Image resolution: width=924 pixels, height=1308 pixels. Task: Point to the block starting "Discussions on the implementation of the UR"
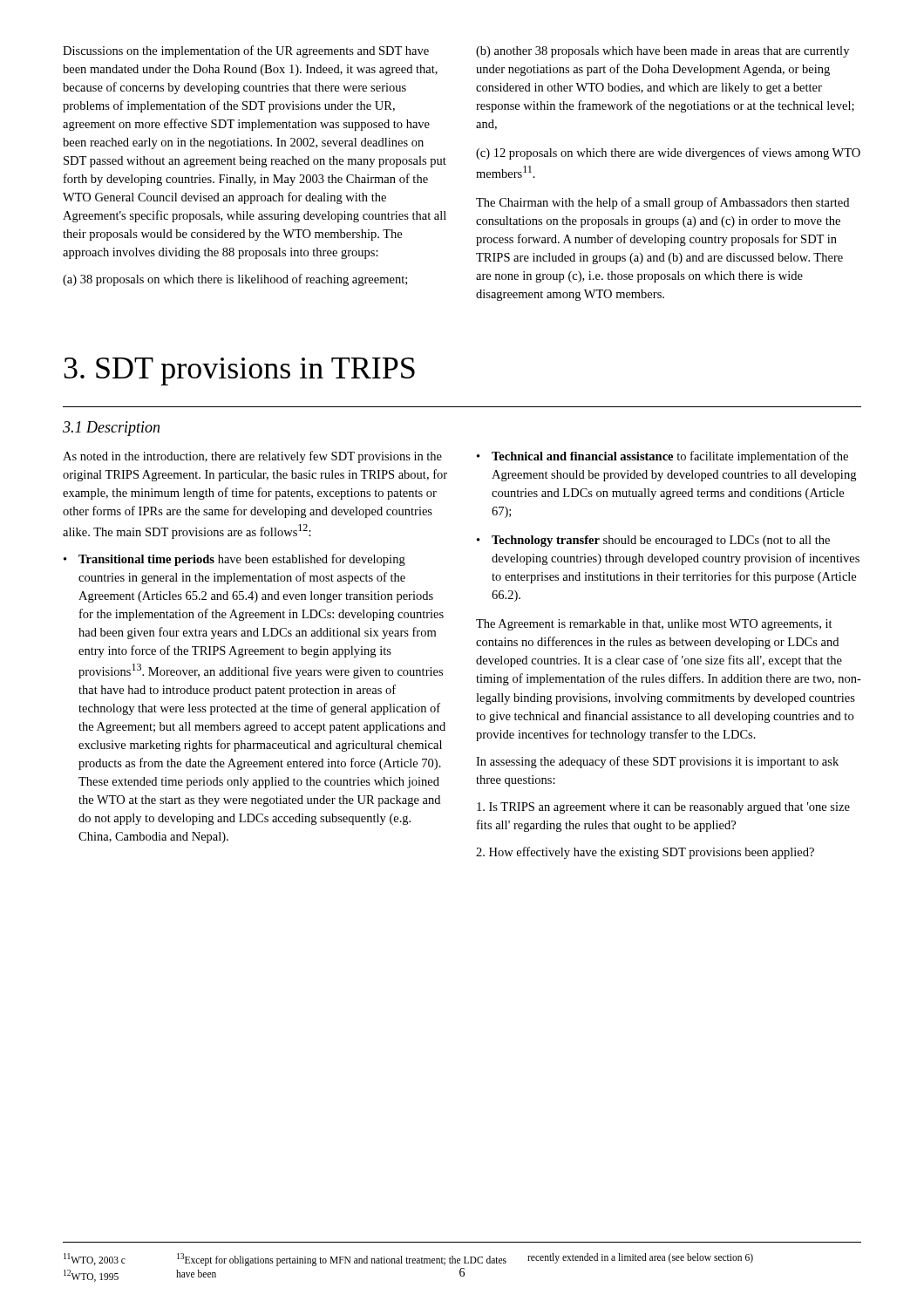(x=255, y=152)
